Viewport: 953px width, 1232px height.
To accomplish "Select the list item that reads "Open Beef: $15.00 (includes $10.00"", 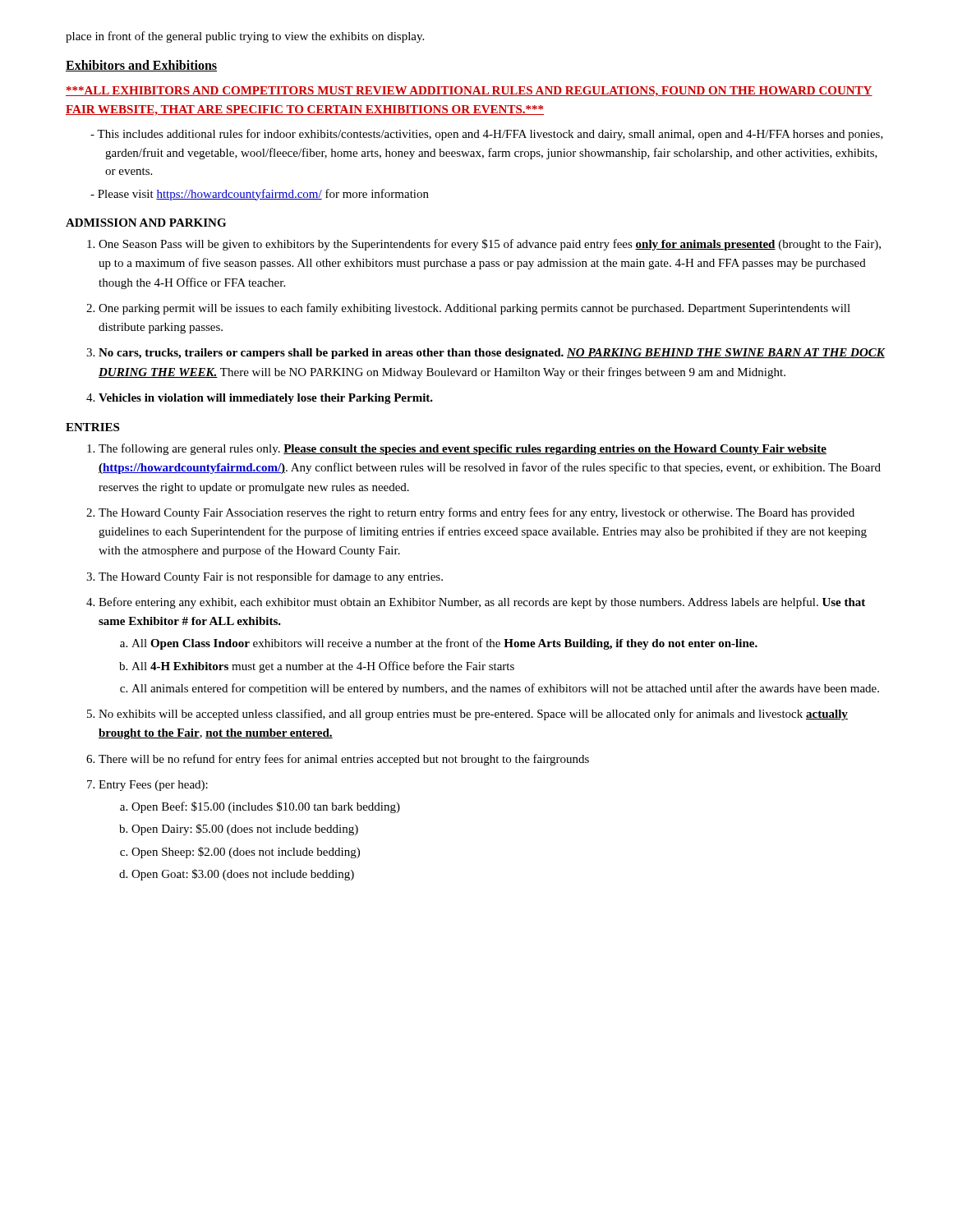I will click(266, 807).
